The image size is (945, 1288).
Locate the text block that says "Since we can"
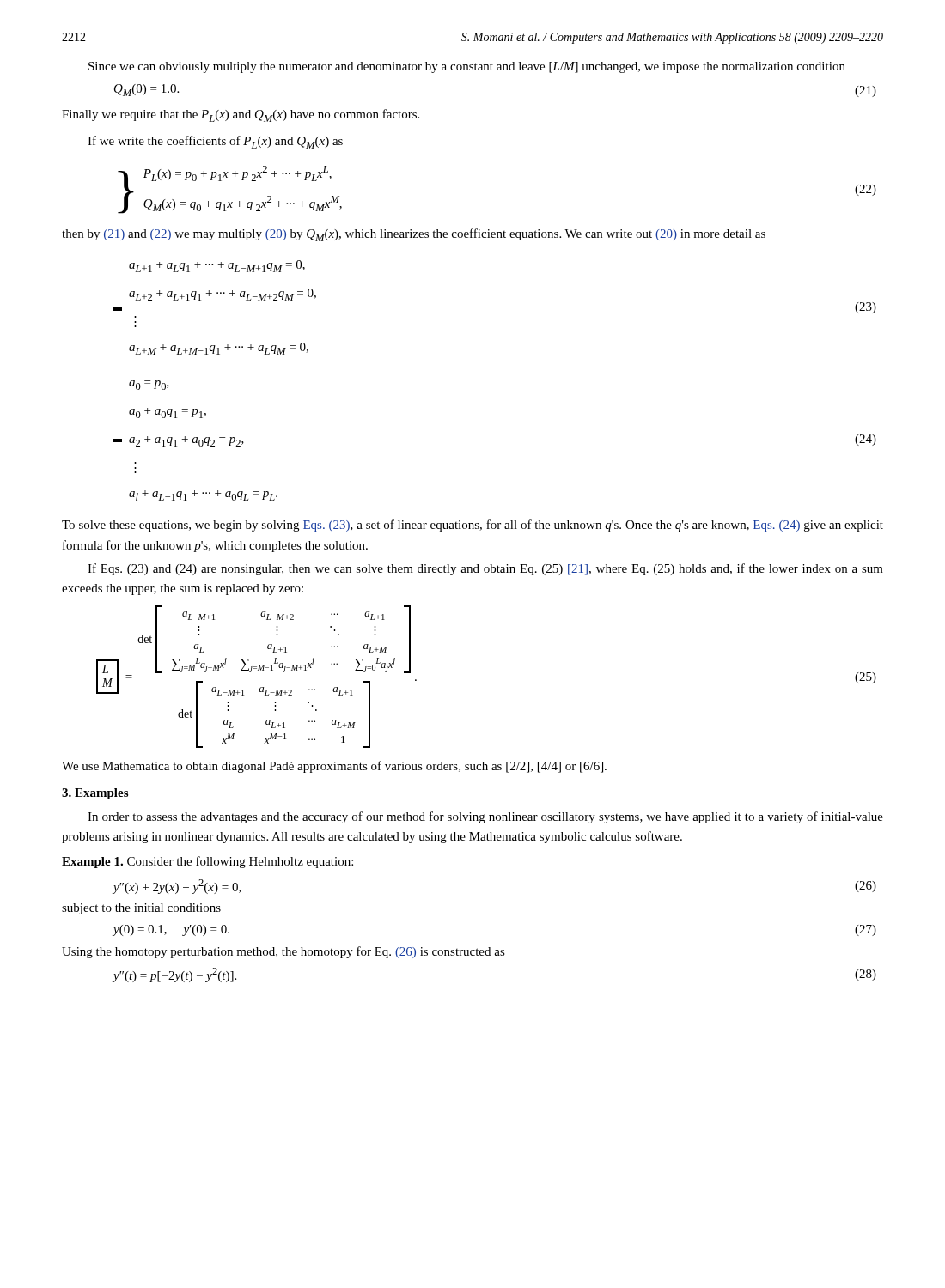472,67
